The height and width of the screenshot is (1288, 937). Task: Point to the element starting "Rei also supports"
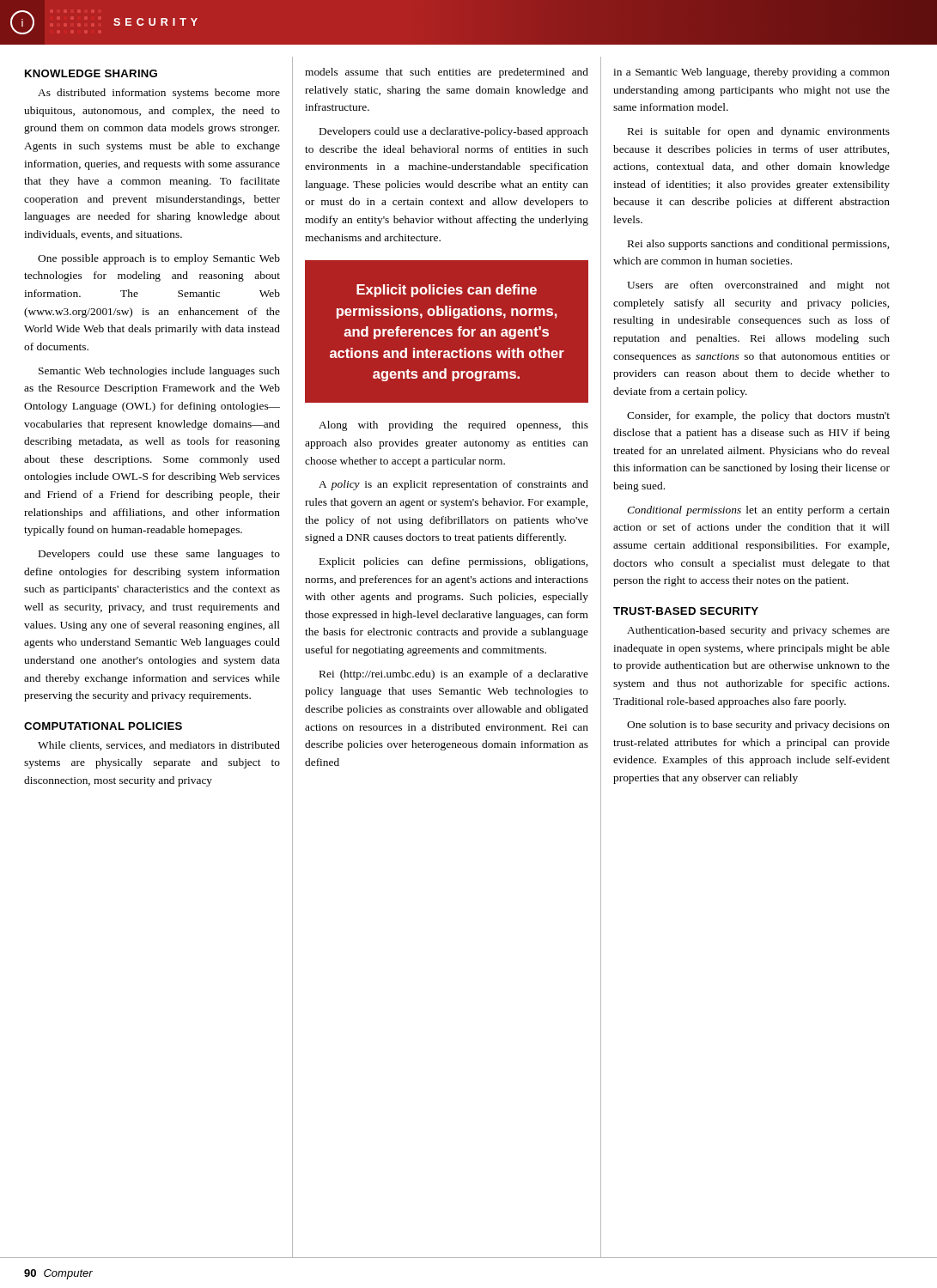tap(751, 252)
